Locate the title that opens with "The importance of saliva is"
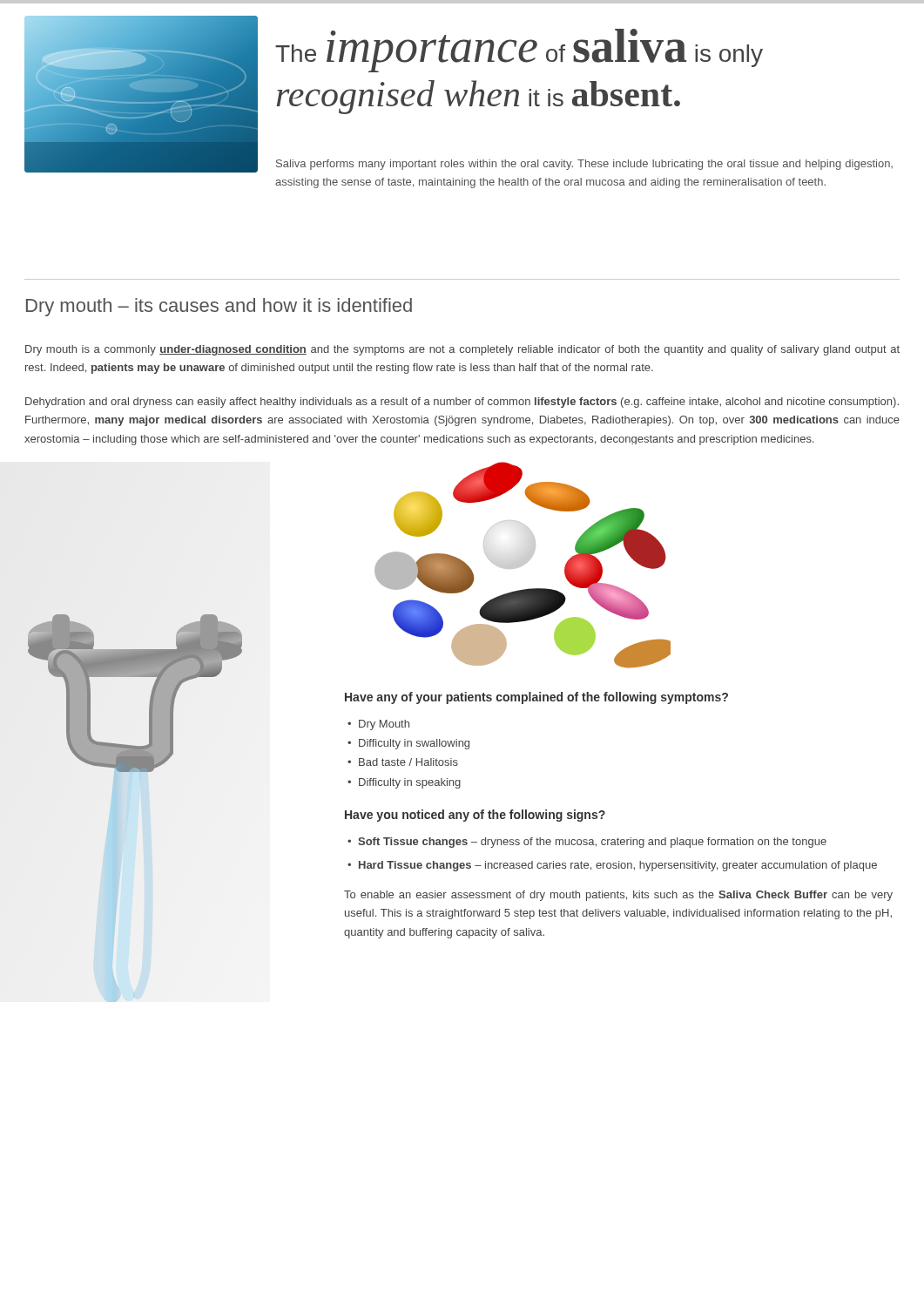 click(584, 67)
